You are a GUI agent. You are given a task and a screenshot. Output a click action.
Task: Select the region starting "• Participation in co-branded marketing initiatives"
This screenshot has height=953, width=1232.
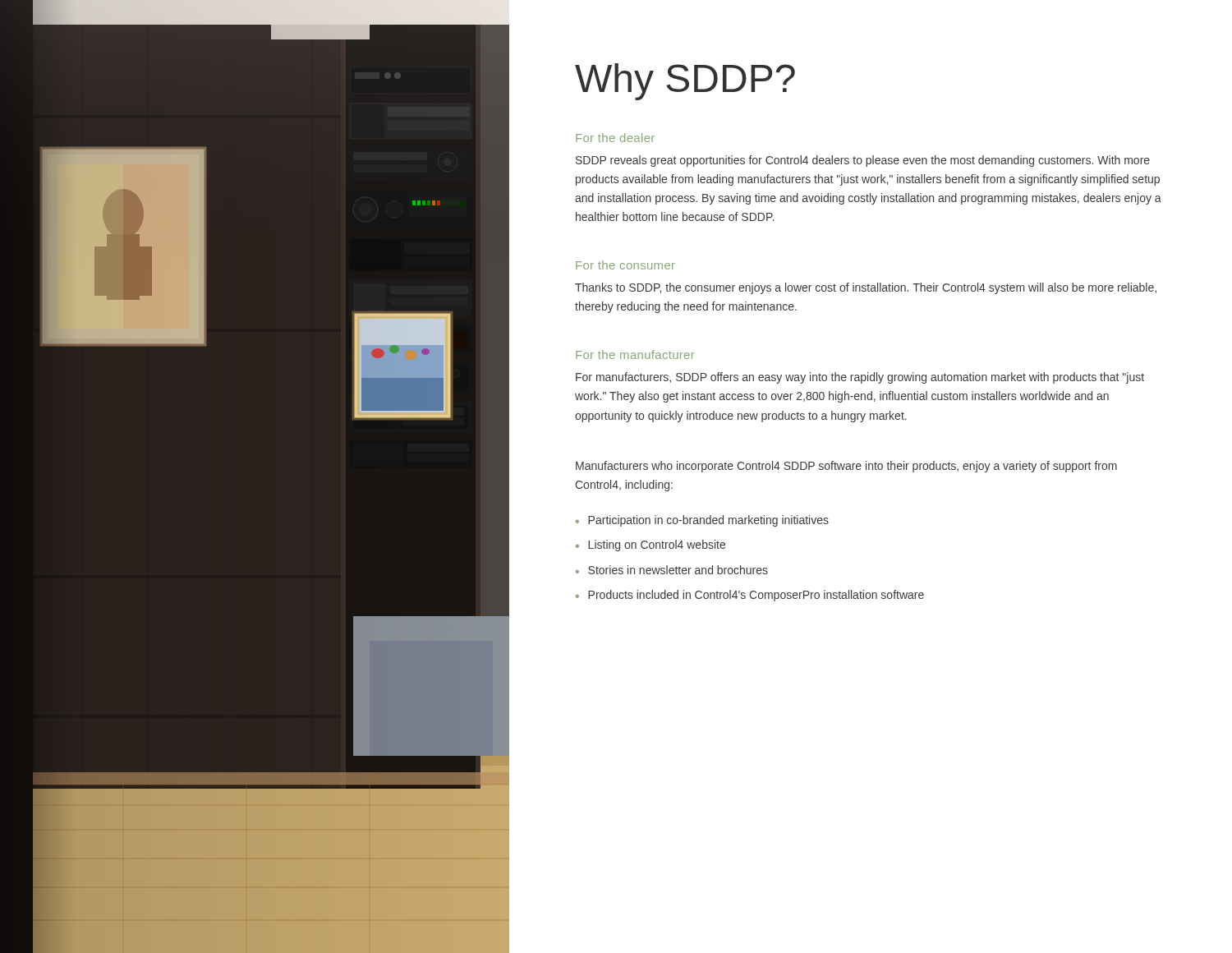[702, 522]
